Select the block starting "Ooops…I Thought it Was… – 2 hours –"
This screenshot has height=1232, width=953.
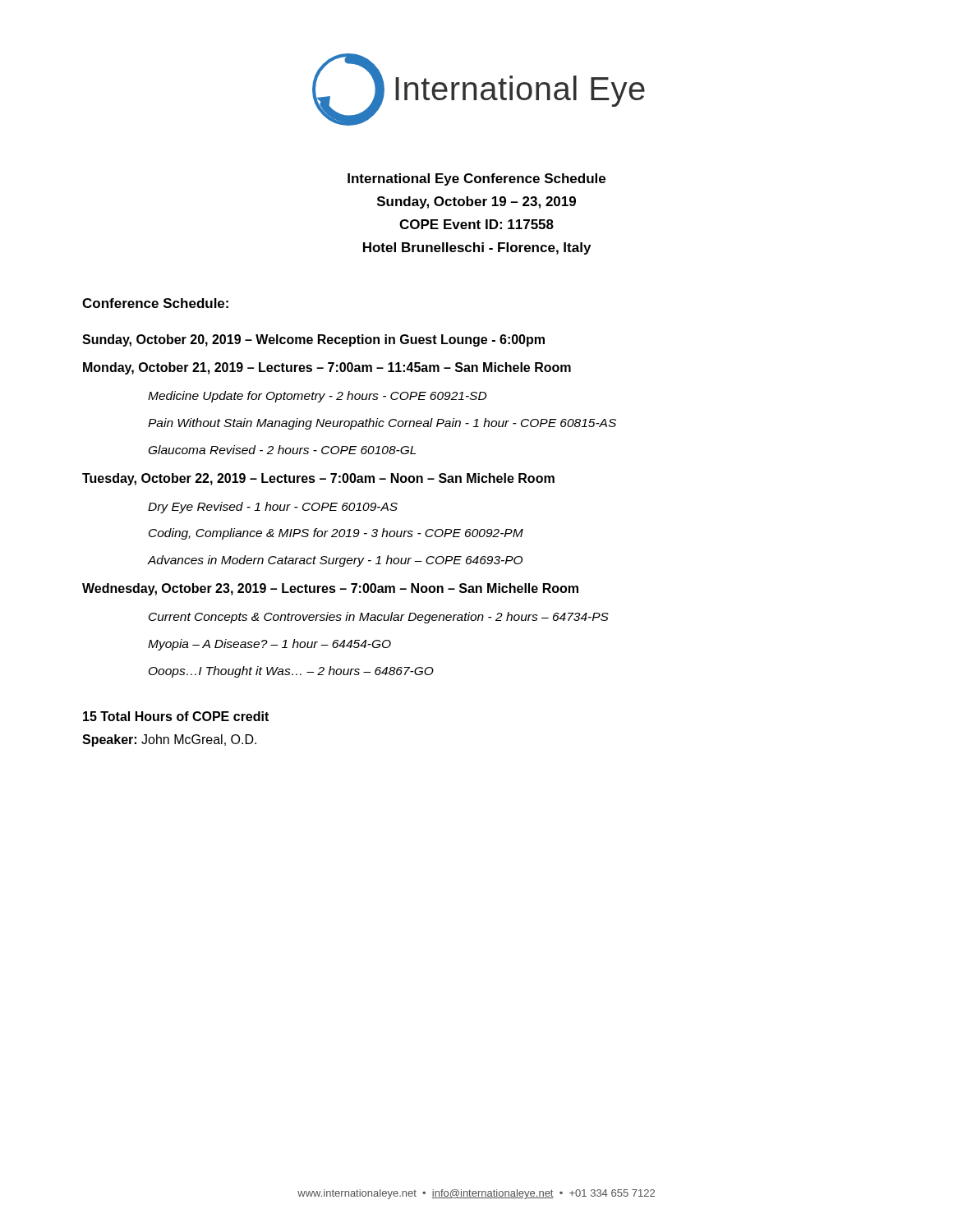point(291,670)
